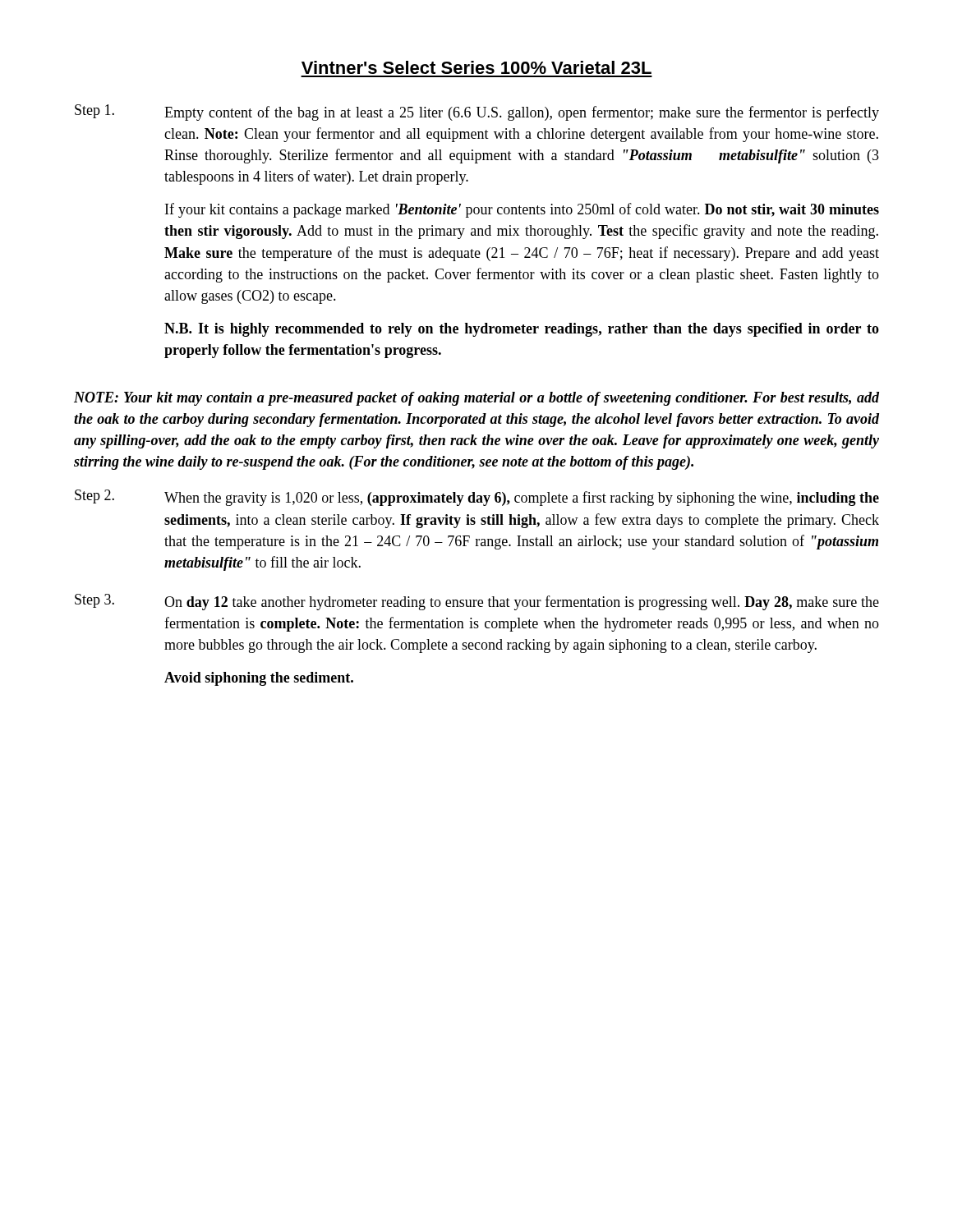953x1232 pixels.
Task: Navigate to the element starting "NOTE: Your kit may contain a pre-measured"
Action: (x=476, y=430)
